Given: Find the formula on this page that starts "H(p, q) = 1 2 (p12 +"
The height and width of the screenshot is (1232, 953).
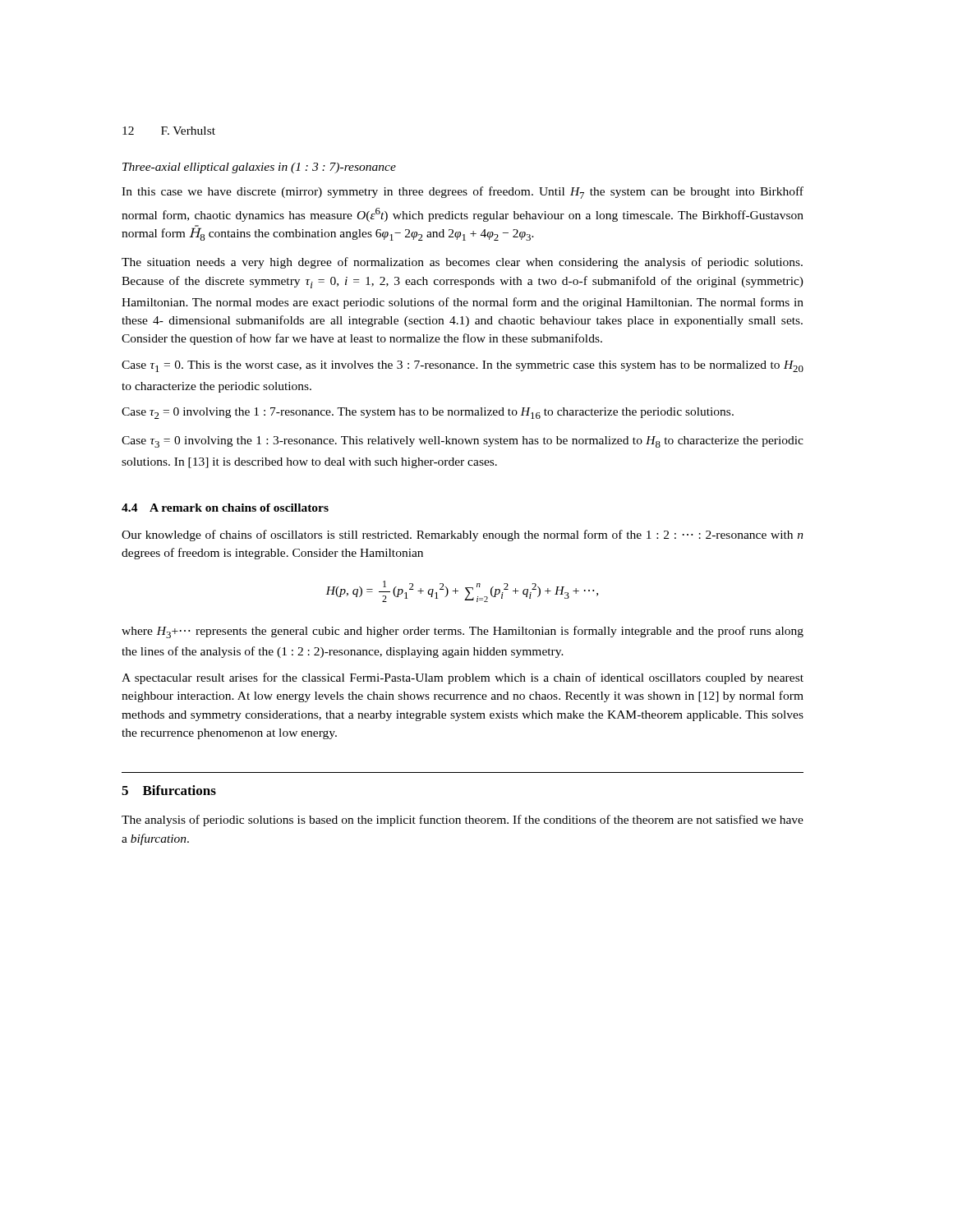Looking at the screenshot, I should tap(463, 592).
